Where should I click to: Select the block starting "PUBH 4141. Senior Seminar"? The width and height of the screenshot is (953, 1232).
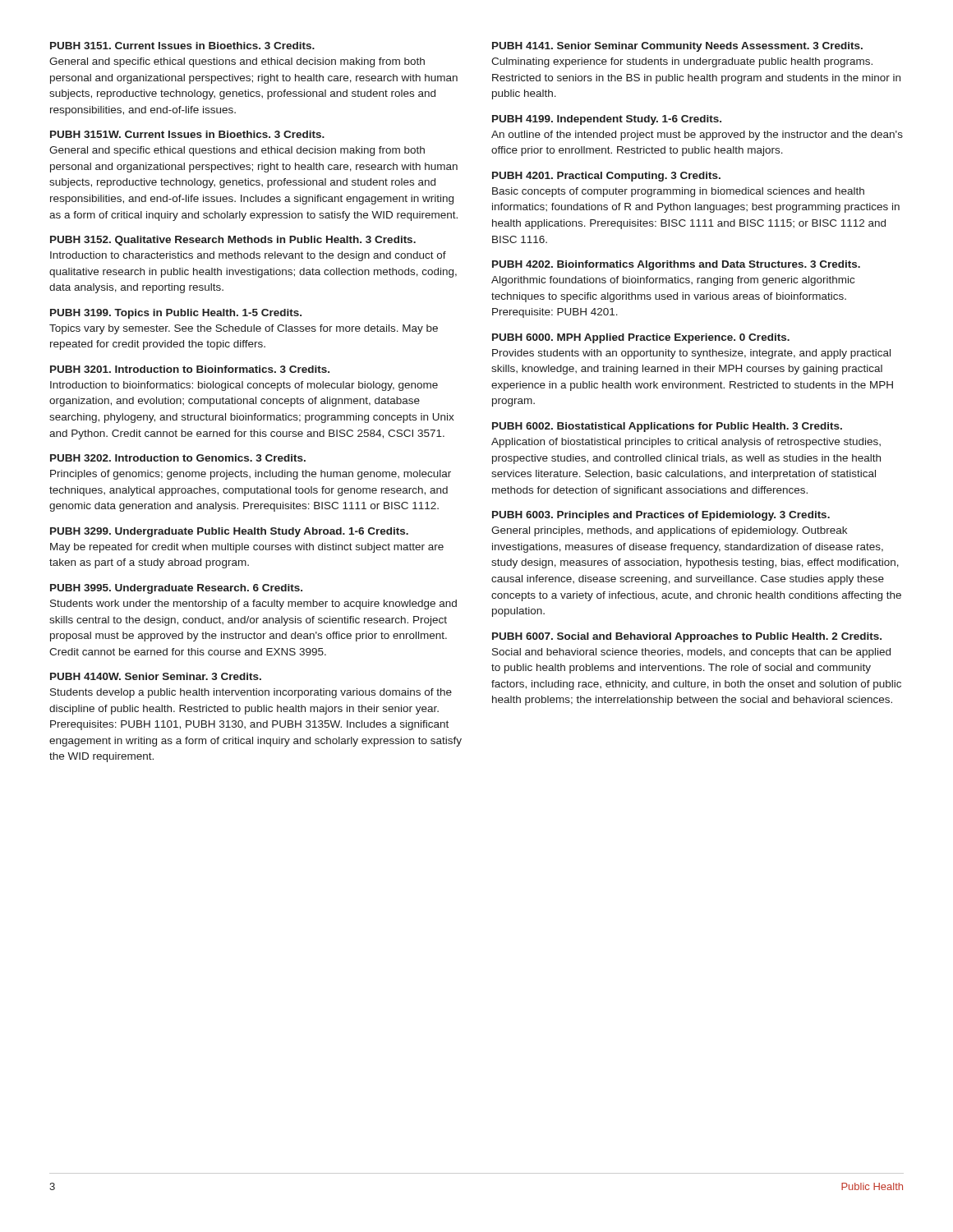698,71
